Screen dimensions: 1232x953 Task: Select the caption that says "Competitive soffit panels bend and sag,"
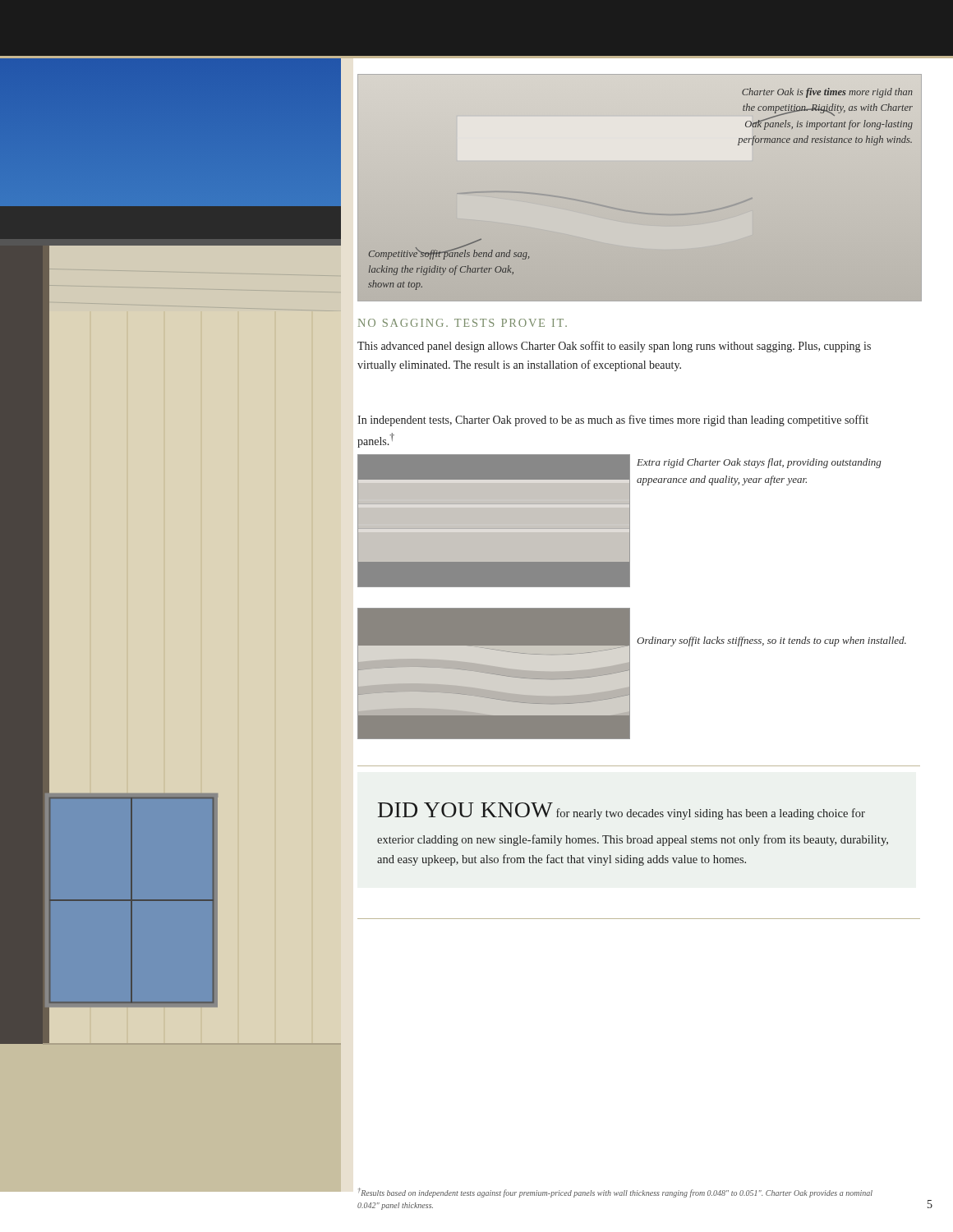pyautogui.click(x=449, y=269)
